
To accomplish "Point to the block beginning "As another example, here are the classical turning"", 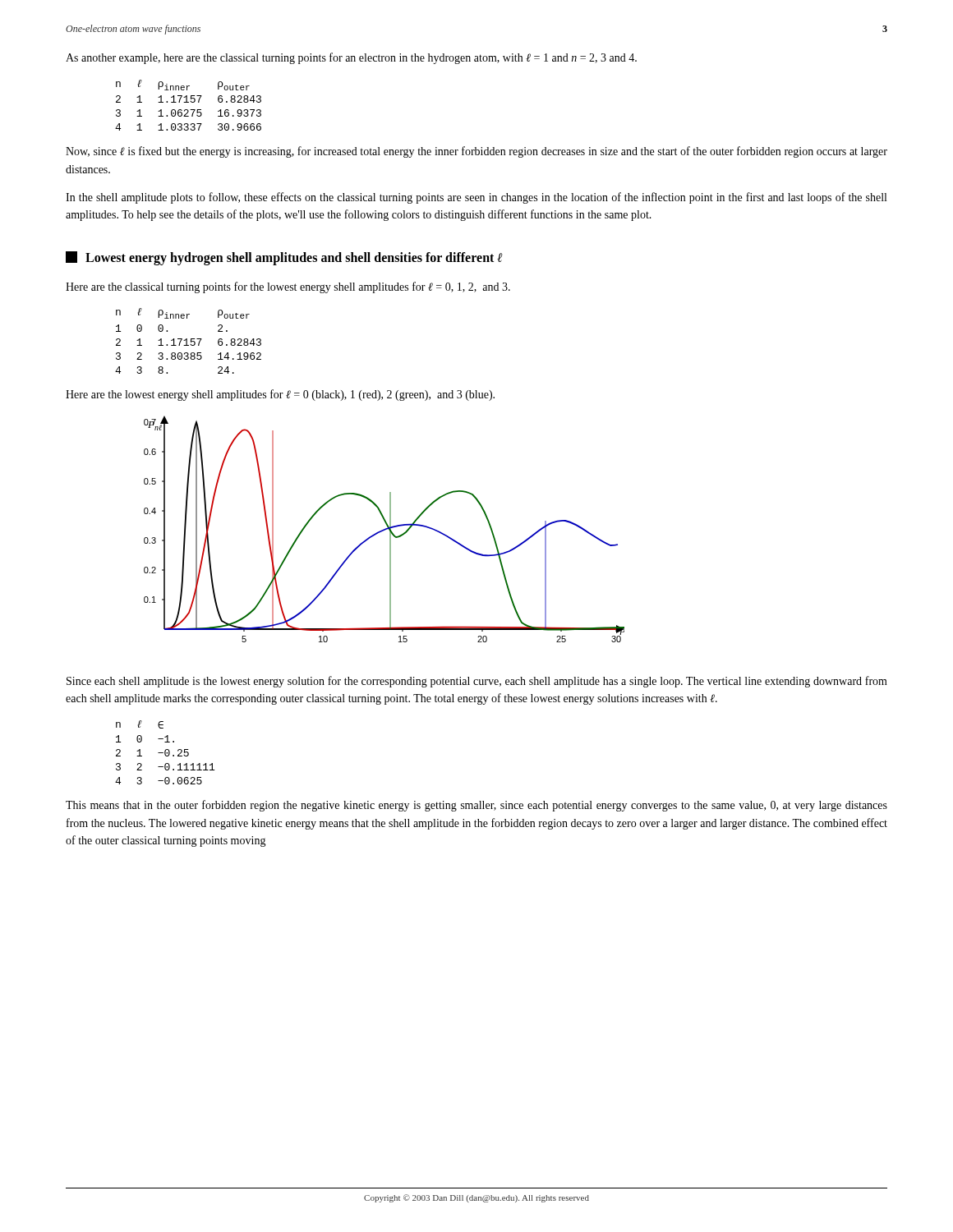I will click(352, 58).
